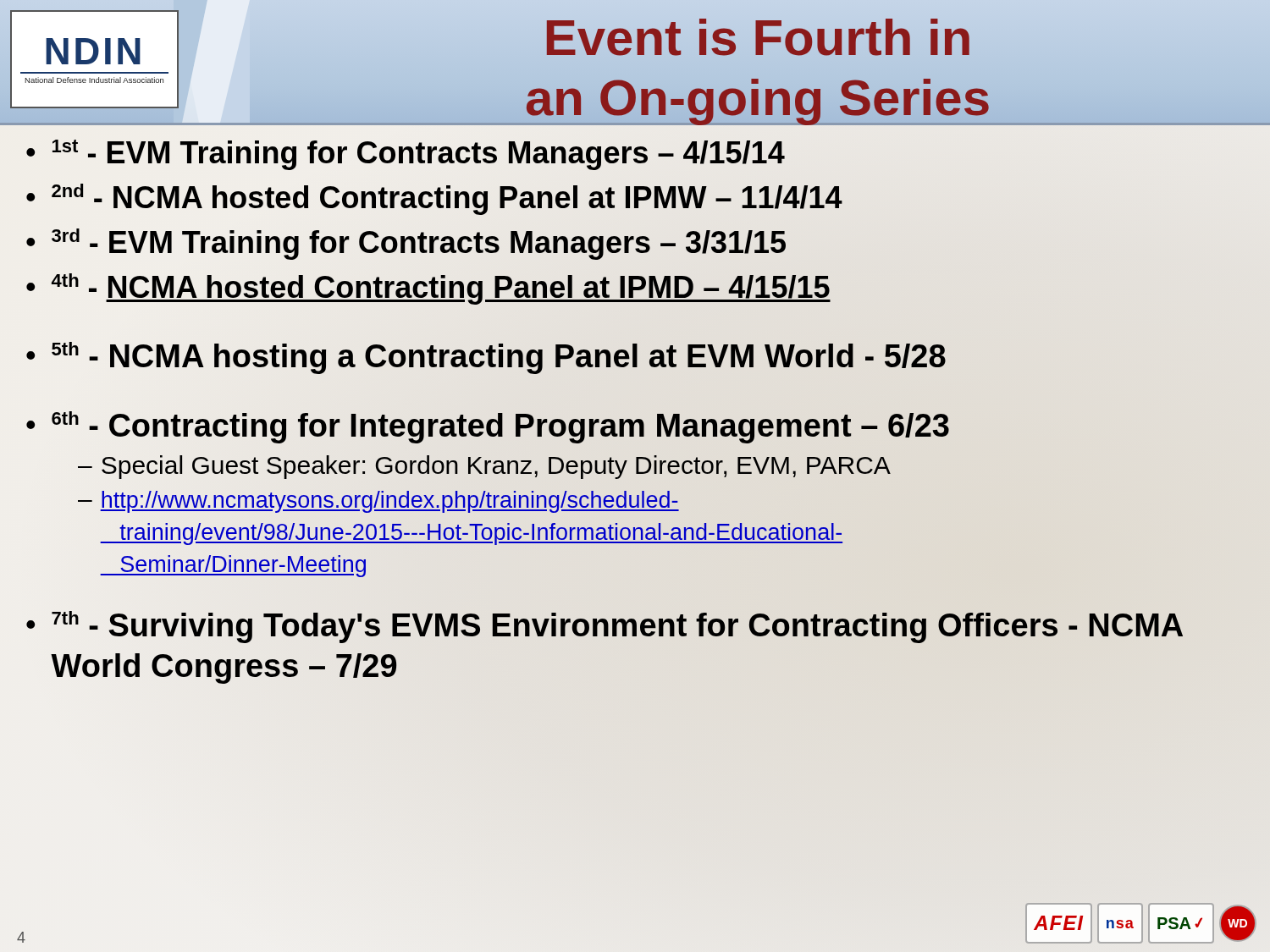Image resolution: width=1270 pixels, height=952 pixels.
Task: Click the passage that begins "• 1st - EVM Training for Contracts Managers"
Action: [405, 153]
